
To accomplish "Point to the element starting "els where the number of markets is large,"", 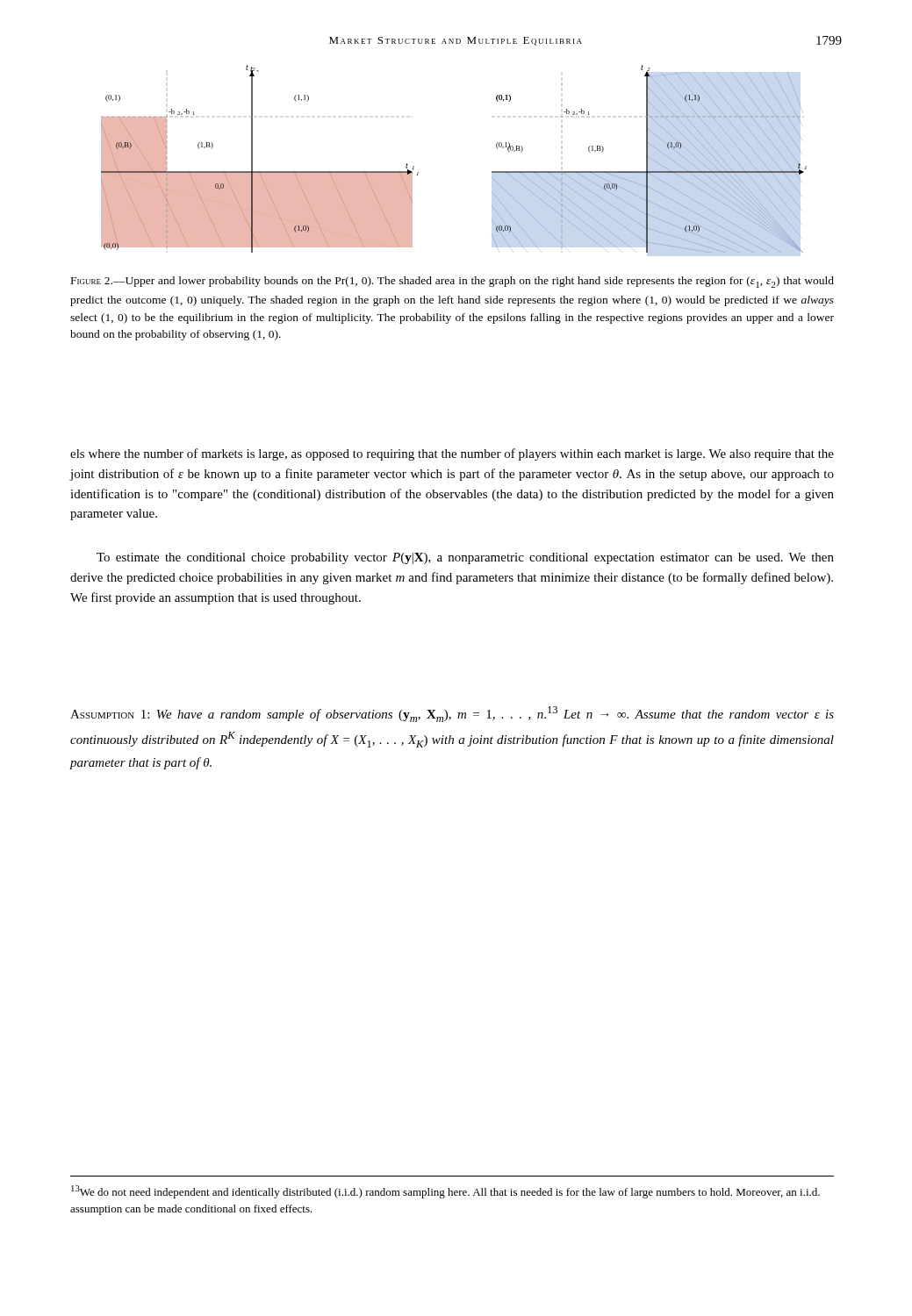I will pos(452,484).
